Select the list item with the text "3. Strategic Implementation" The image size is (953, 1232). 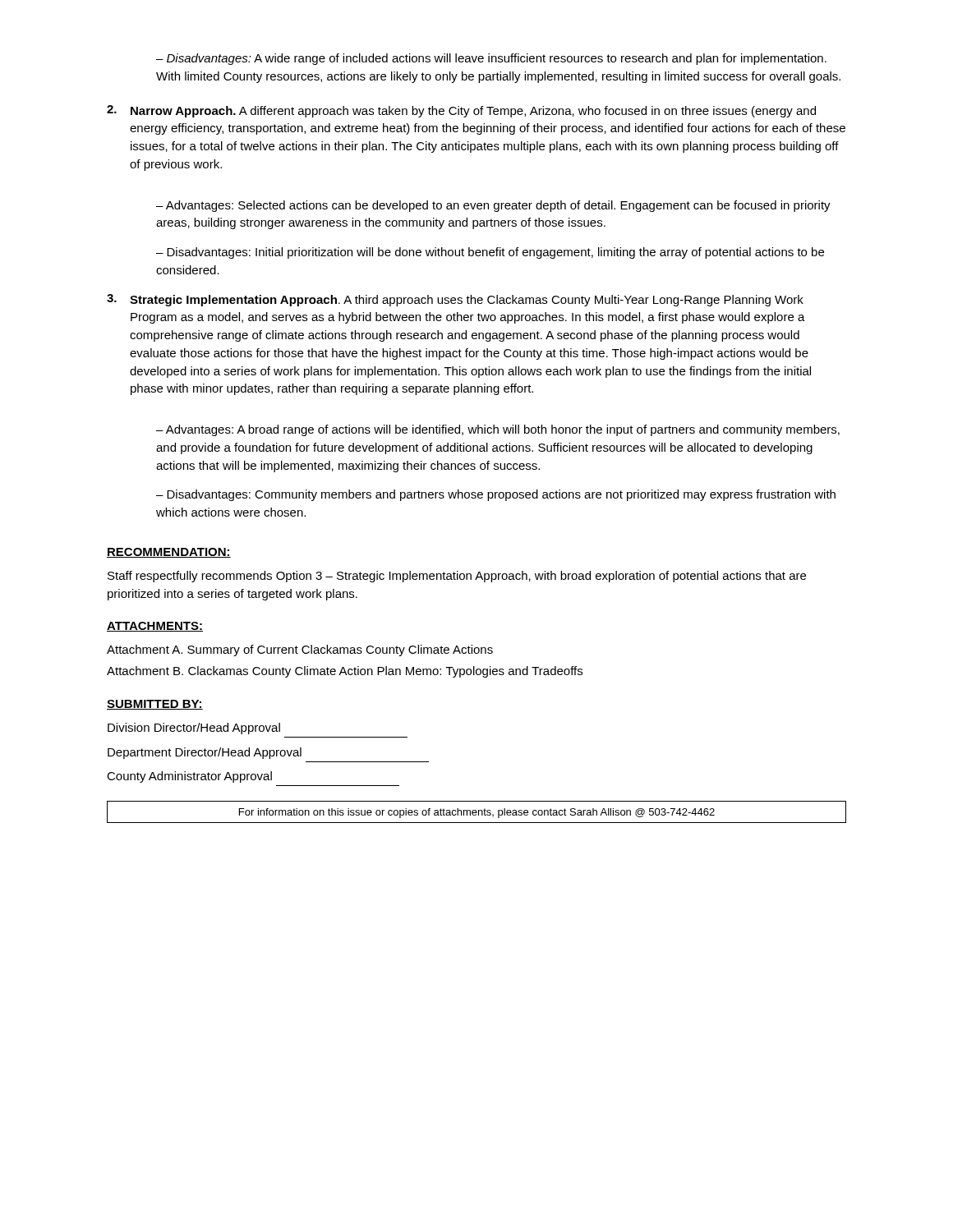[x=476, y=350]
